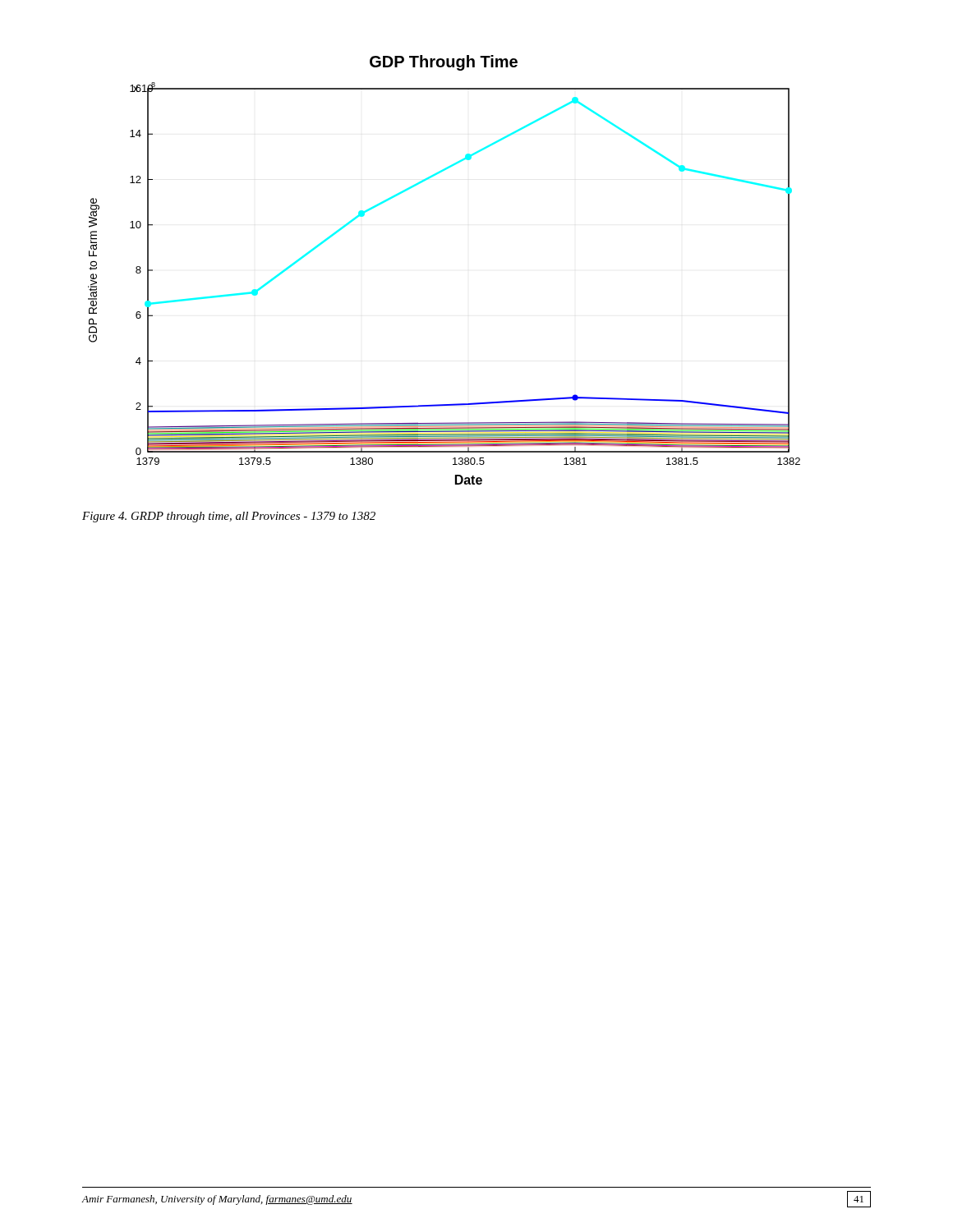Locate the caption with the text "Figure 4. GRDP through"

click(x=229, y=516)
